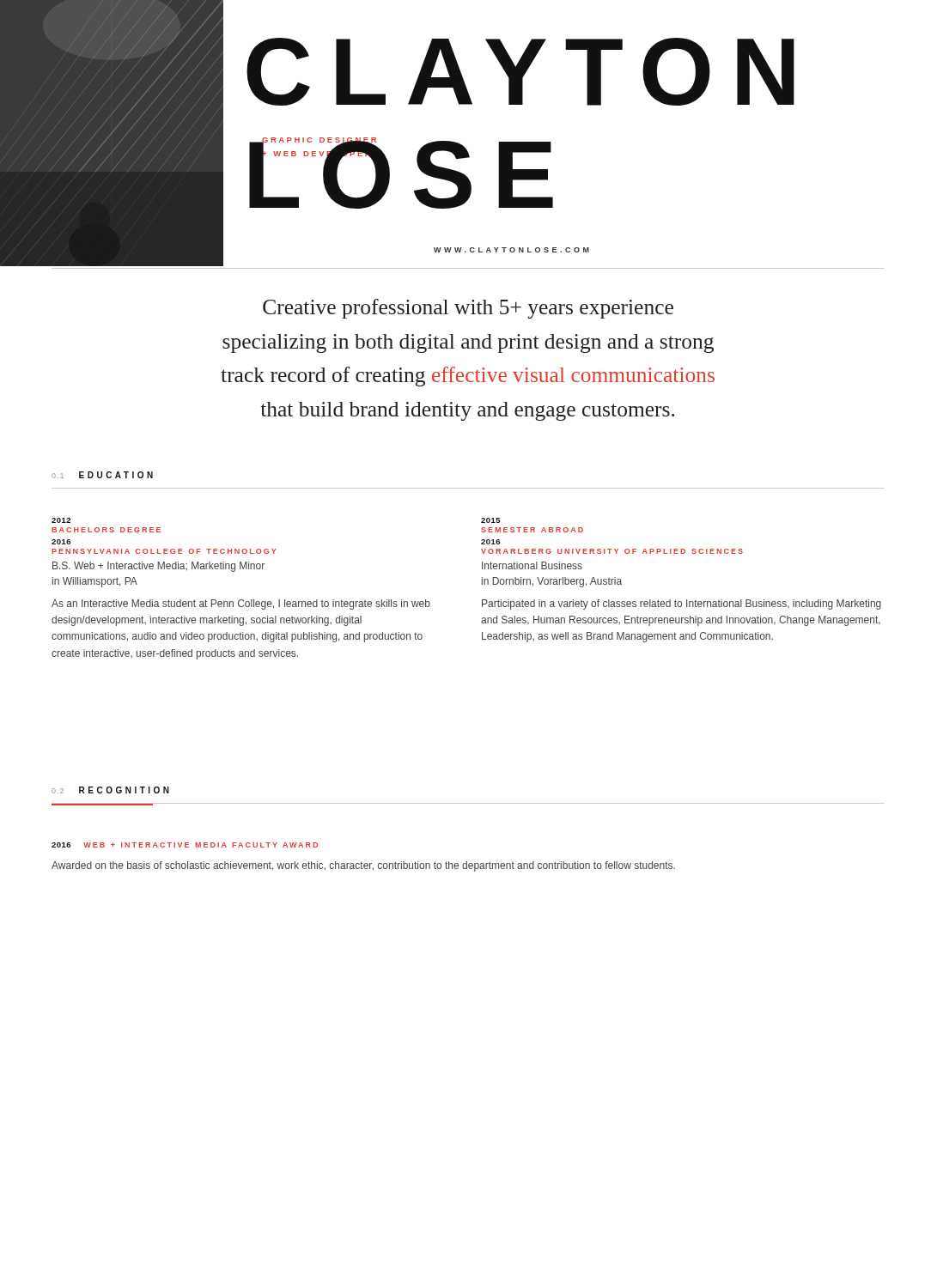Click on the photo

pos(112,133)
